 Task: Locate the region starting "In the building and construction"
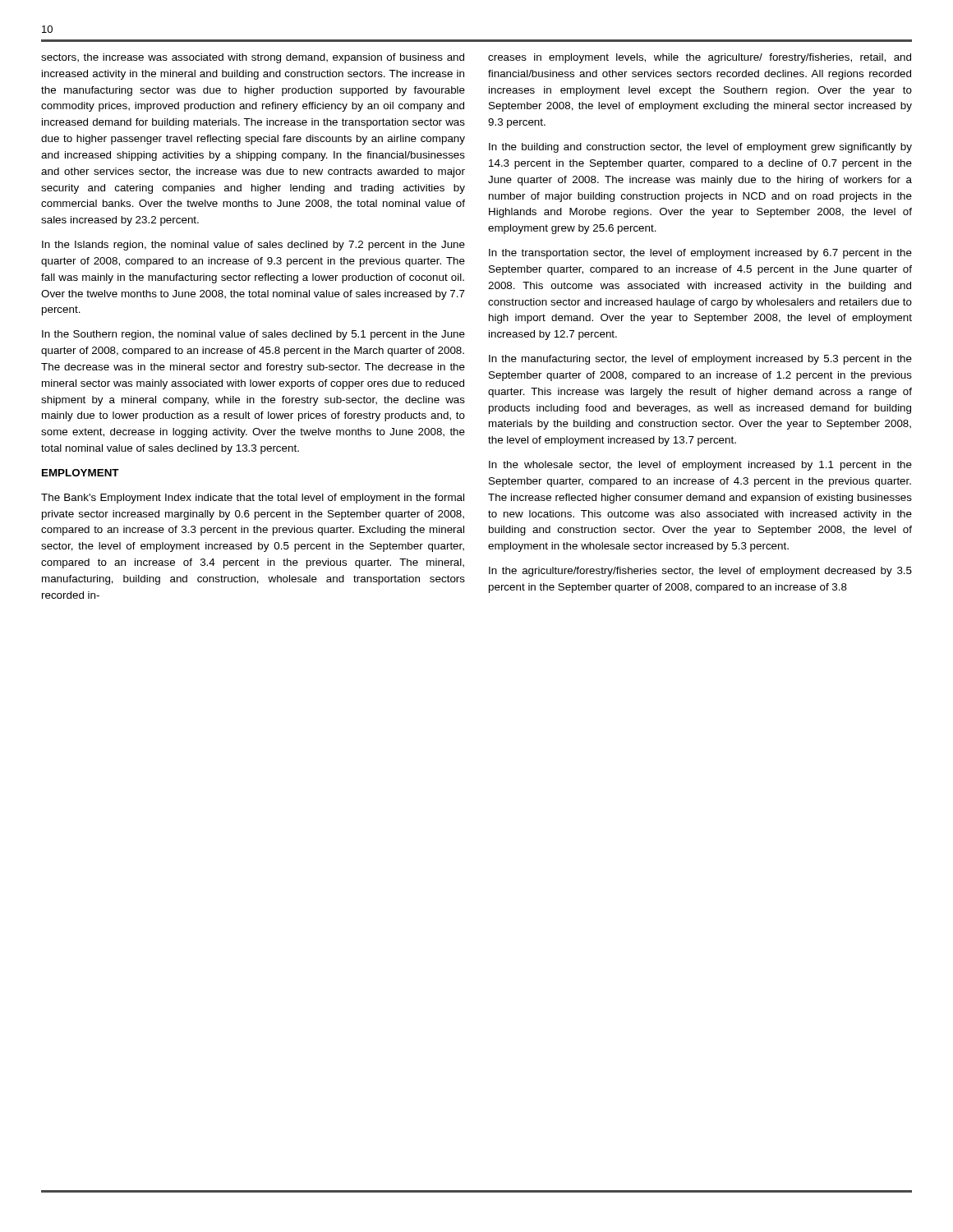click(x=700, y=188)
